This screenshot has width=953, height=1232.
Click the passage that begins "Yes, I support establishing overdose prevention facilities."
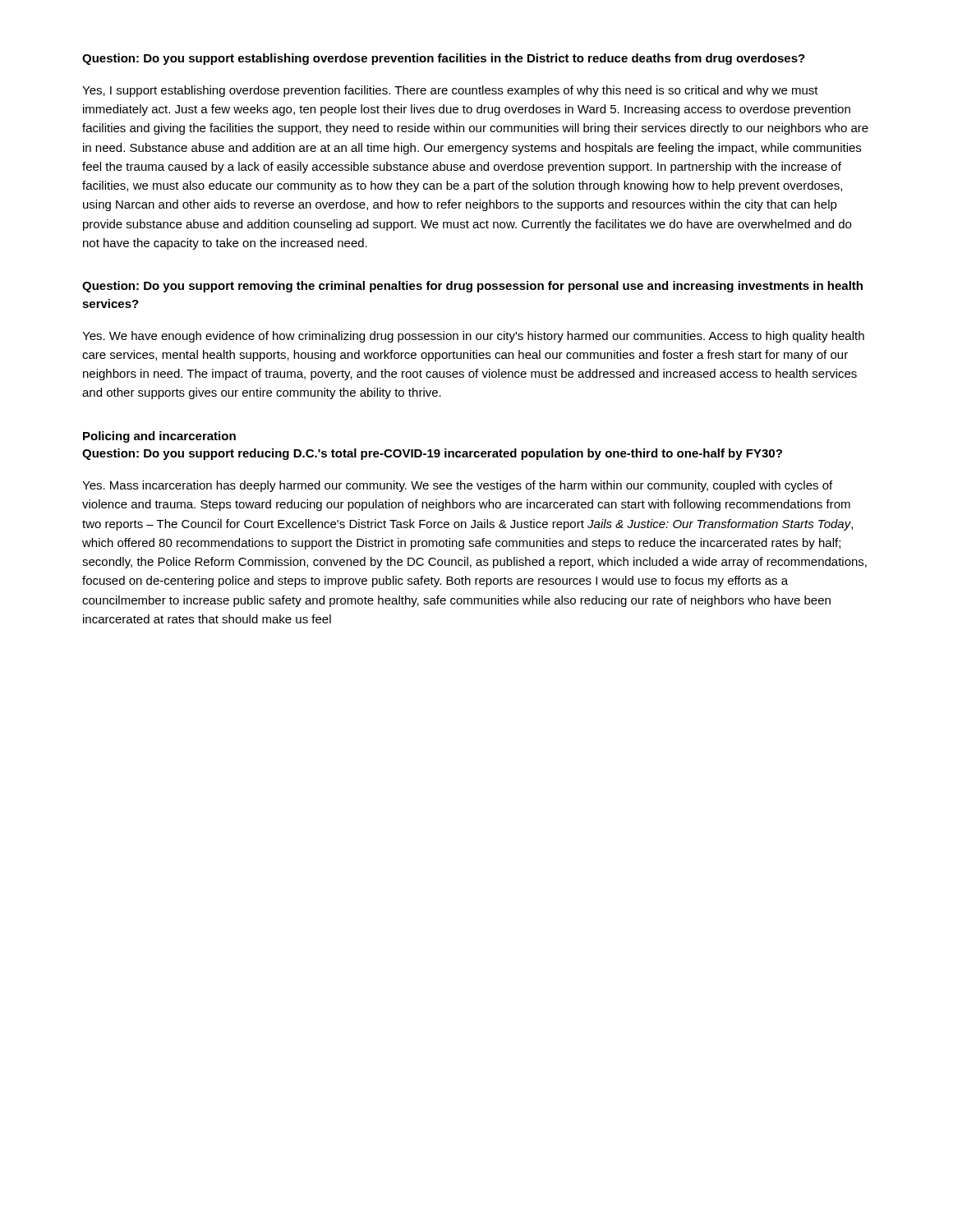[475, 166]
